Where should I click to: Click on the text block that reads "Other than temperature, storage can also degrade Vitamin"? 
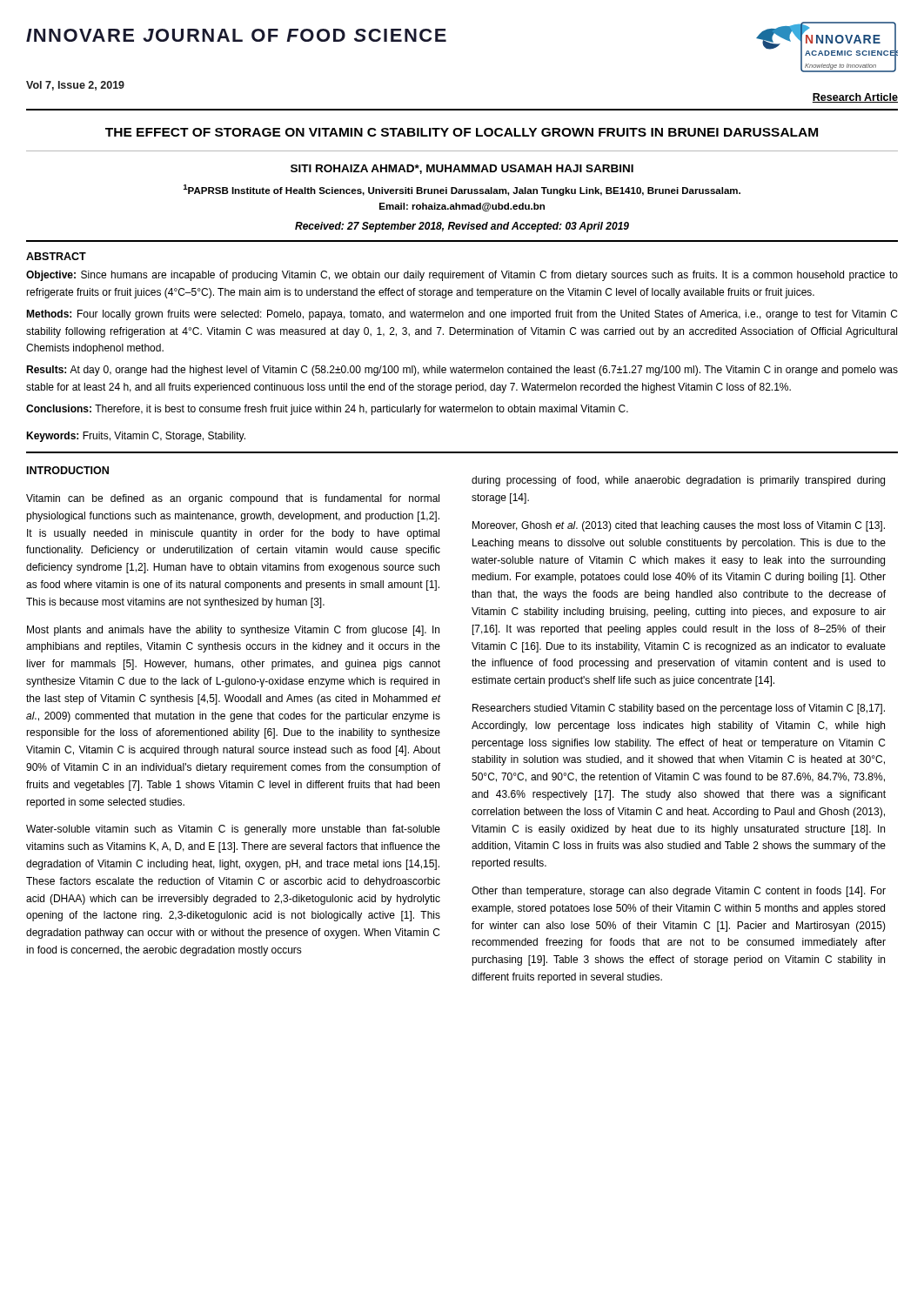(x=679, y=935)
